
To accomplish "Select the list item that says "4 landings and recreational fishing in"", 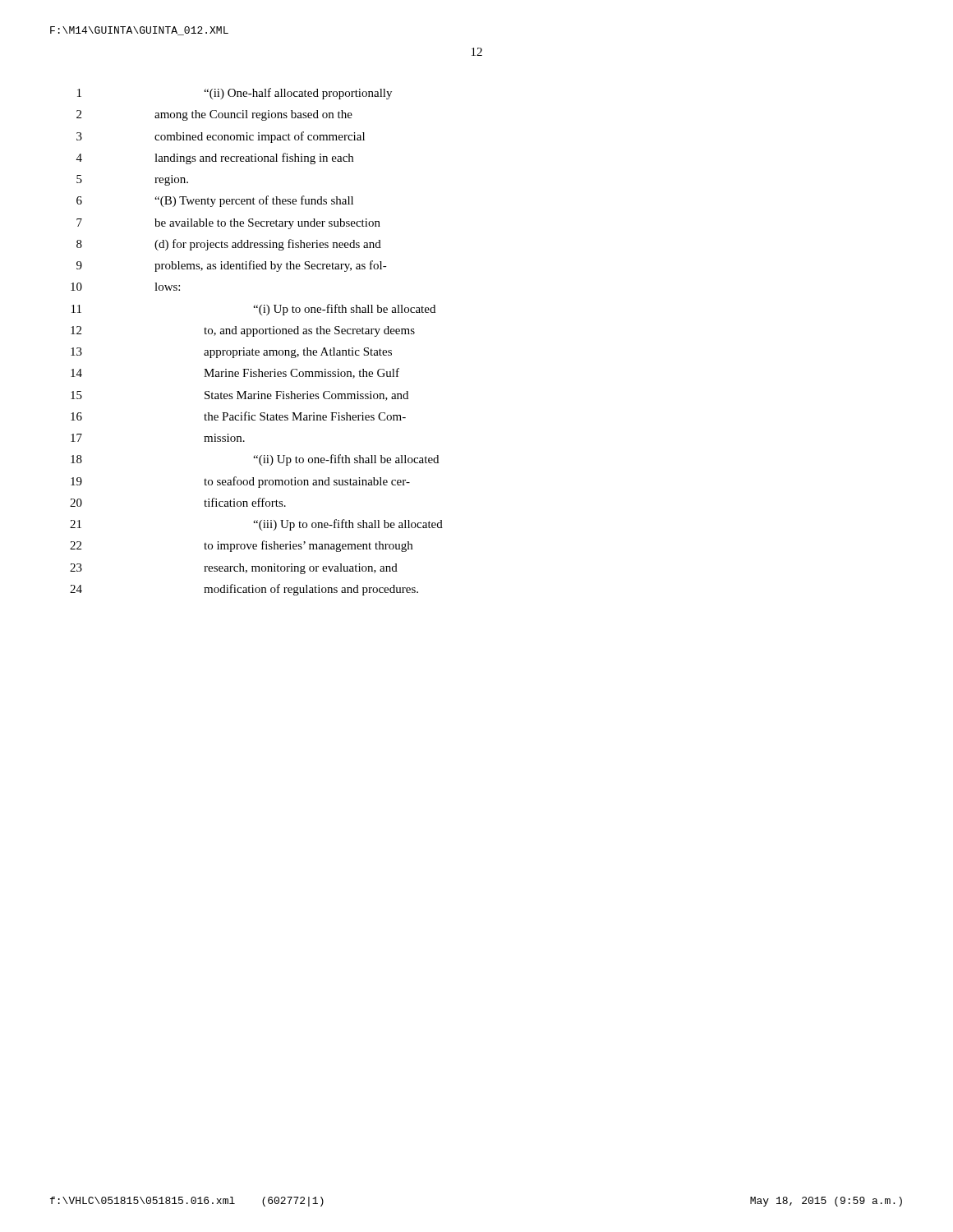I will tap(215, 159).
